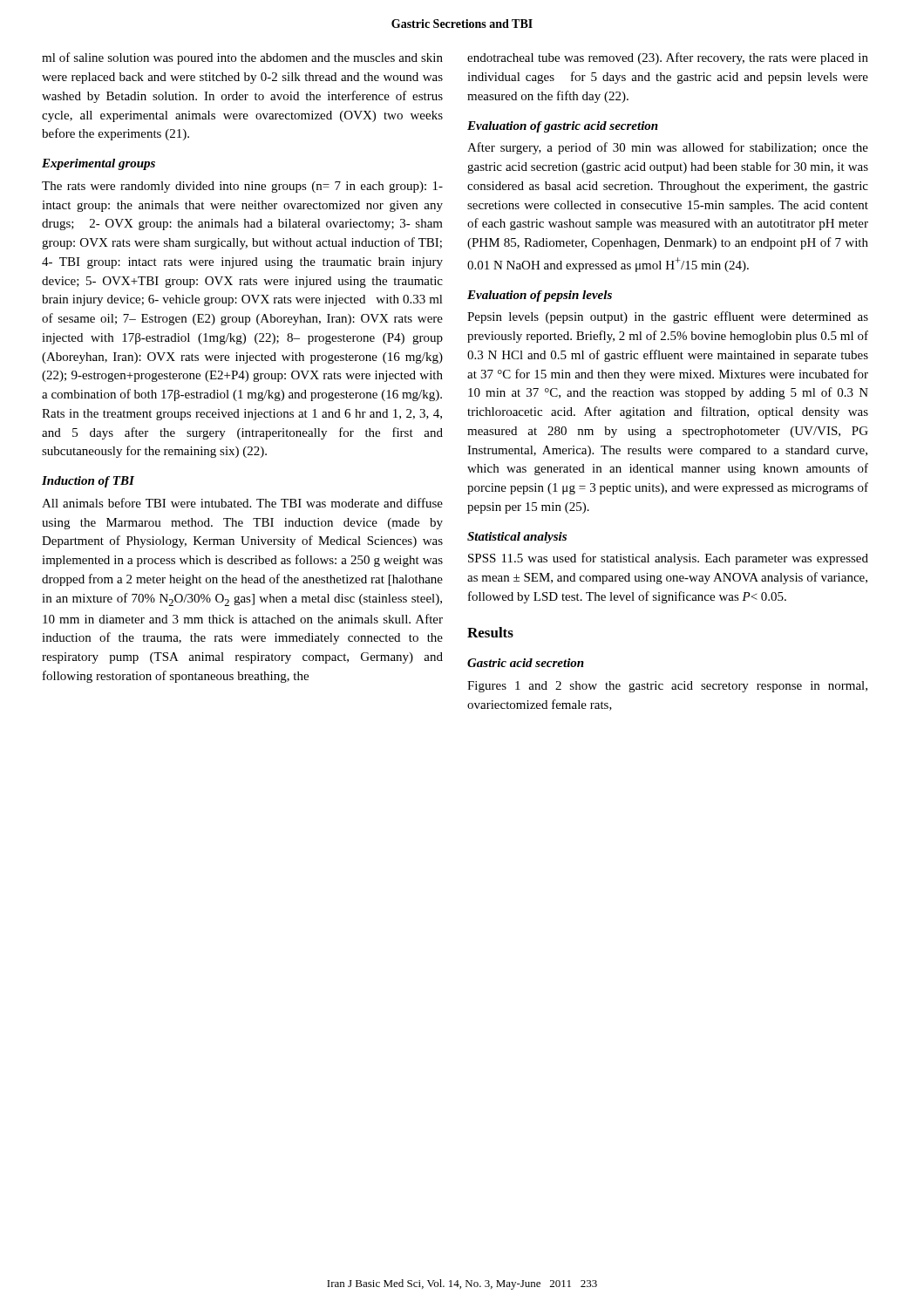924x1308 pixels.
Task: Point to the text starting "SPSS 11.5 was used"
Action: (668, 578)
